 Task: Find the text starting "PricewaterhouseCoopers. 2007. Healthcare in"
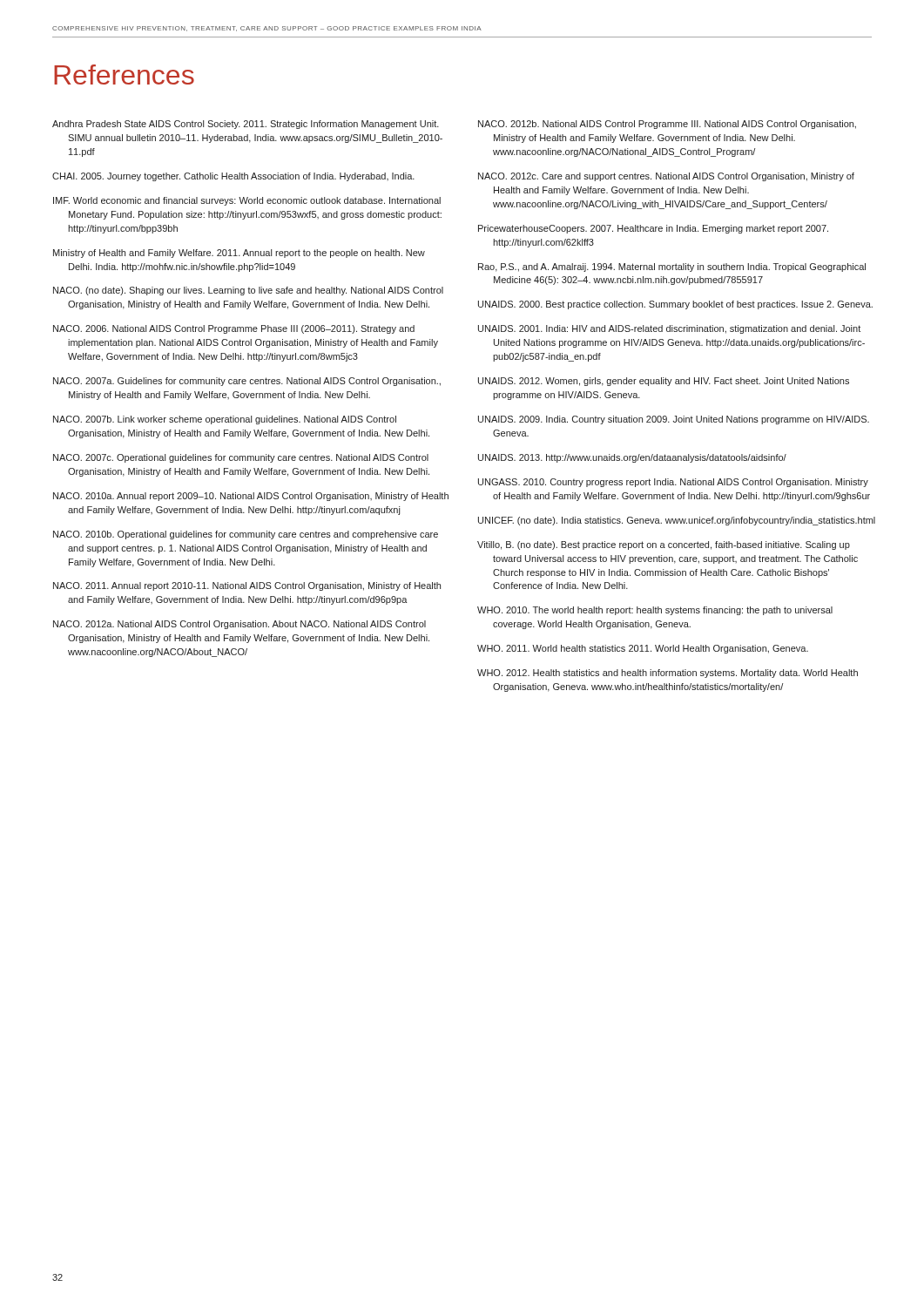click(653, 235)
